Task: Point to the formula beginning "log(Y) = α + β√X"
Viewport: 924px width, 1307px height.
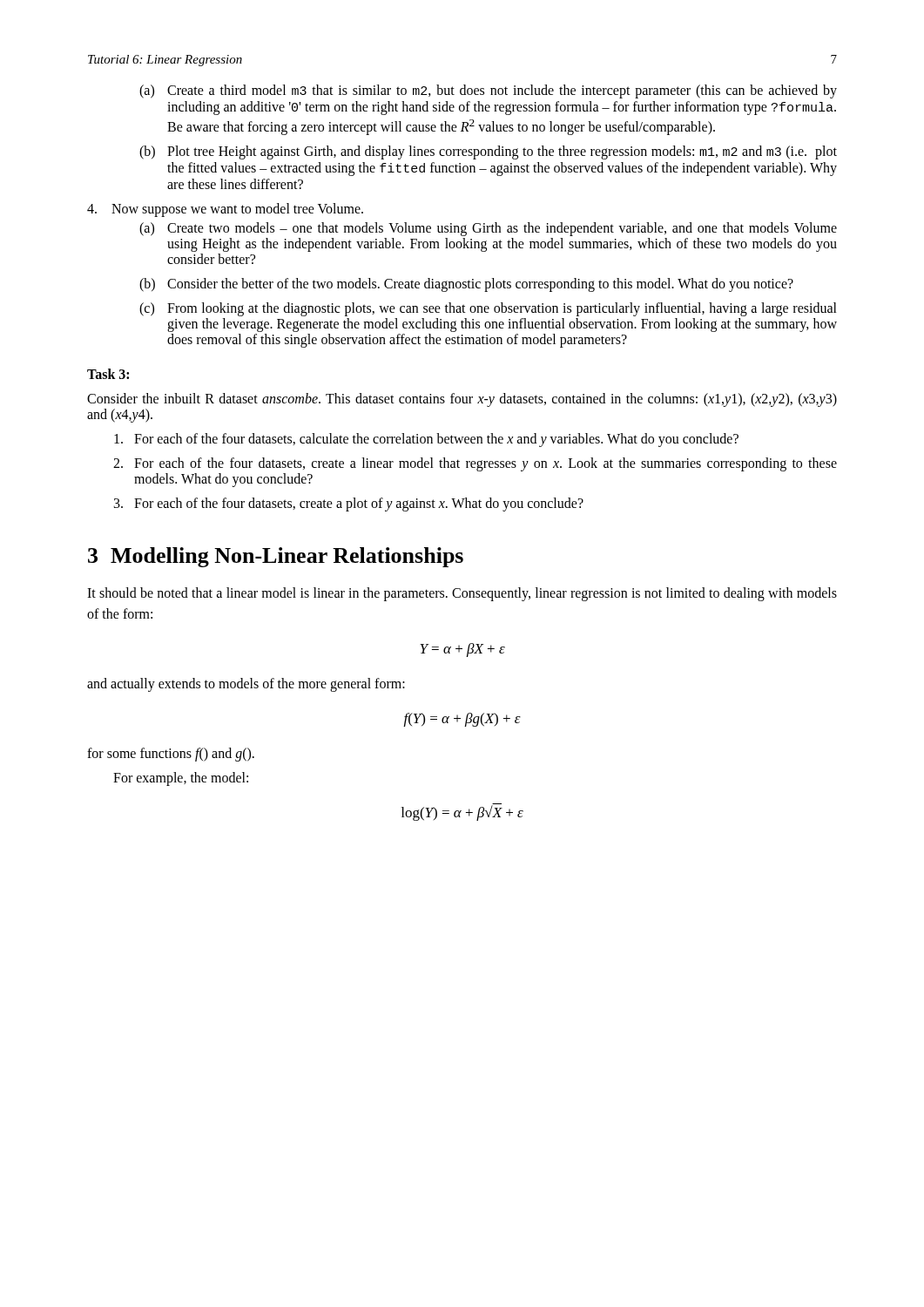Action: (x=462, y=813)
